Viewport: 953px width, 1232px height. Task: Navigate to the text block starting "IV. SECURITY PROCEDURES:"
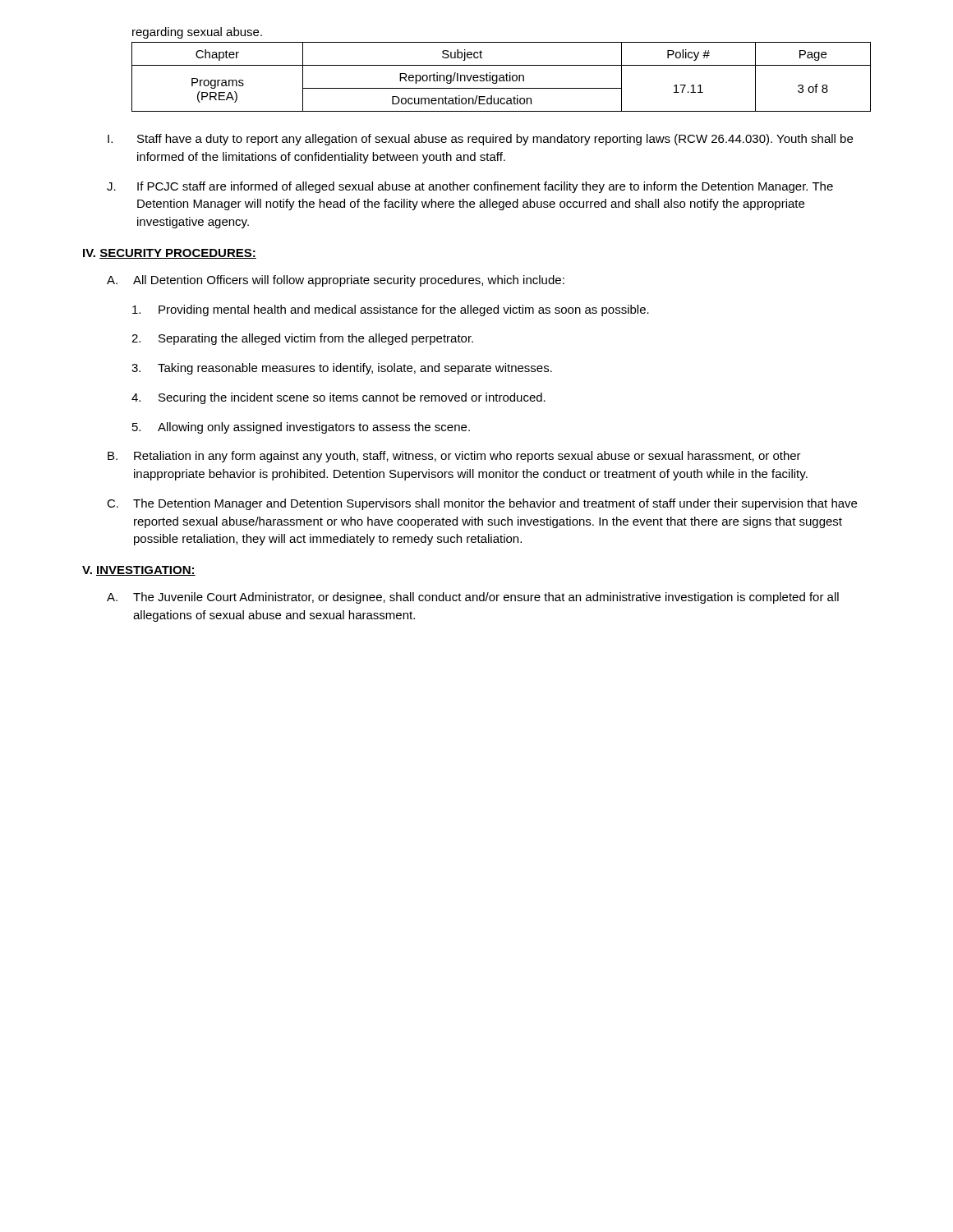(169, 252)
